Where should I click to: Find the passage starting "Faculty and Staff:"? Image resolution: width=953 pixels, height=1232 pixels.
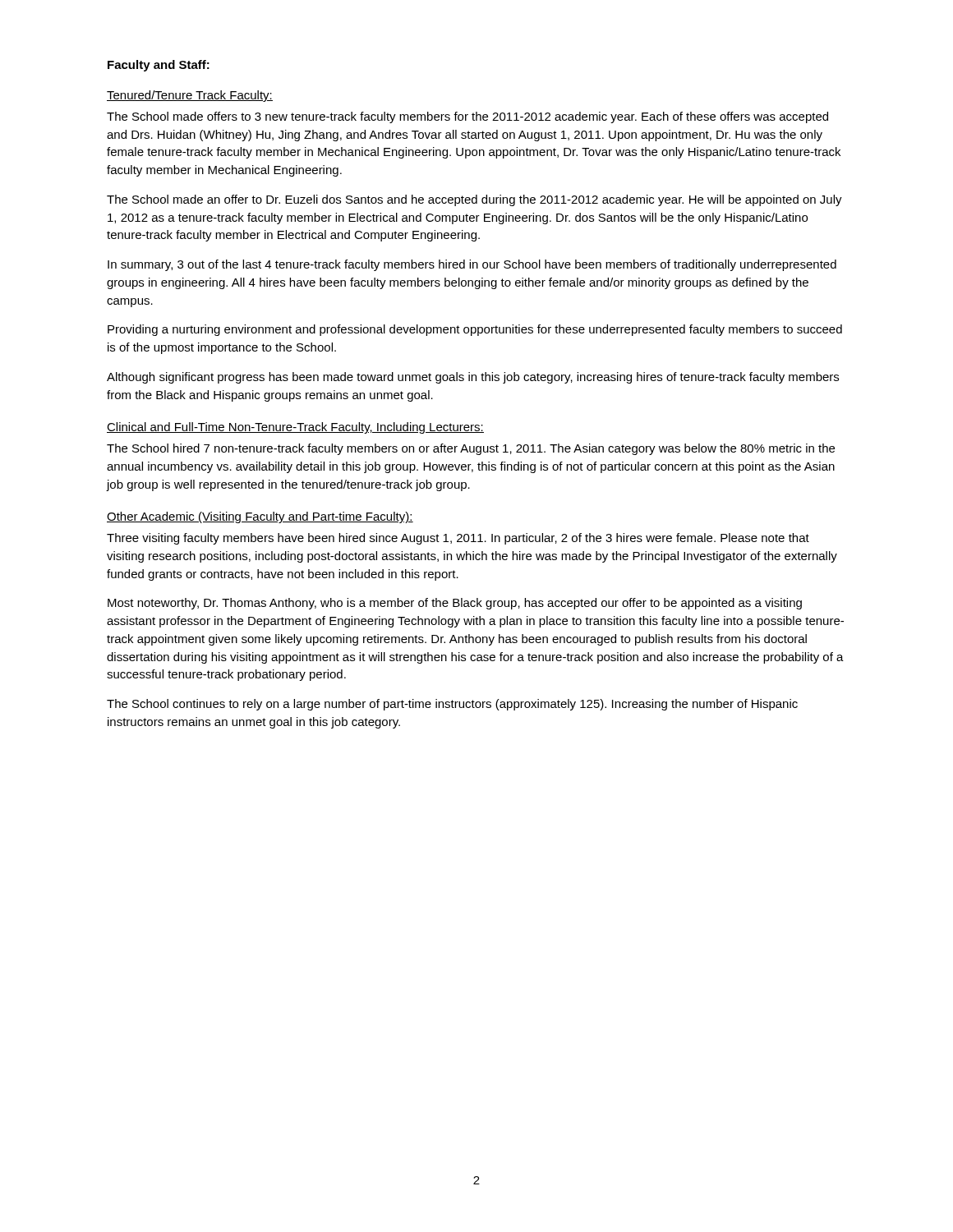click(x=159, y=64)
